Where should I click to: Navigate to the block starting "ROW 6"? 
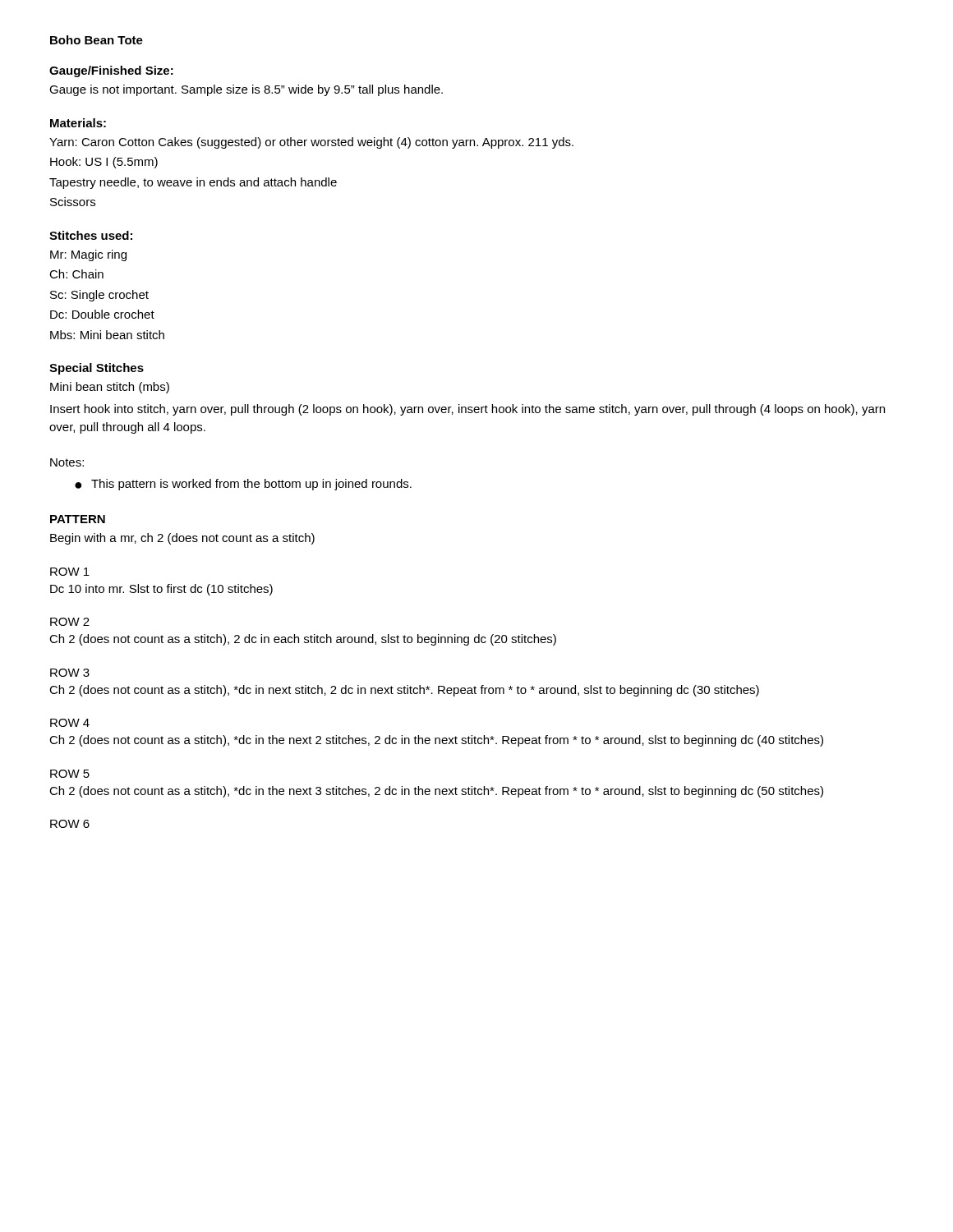coord(69,824)
